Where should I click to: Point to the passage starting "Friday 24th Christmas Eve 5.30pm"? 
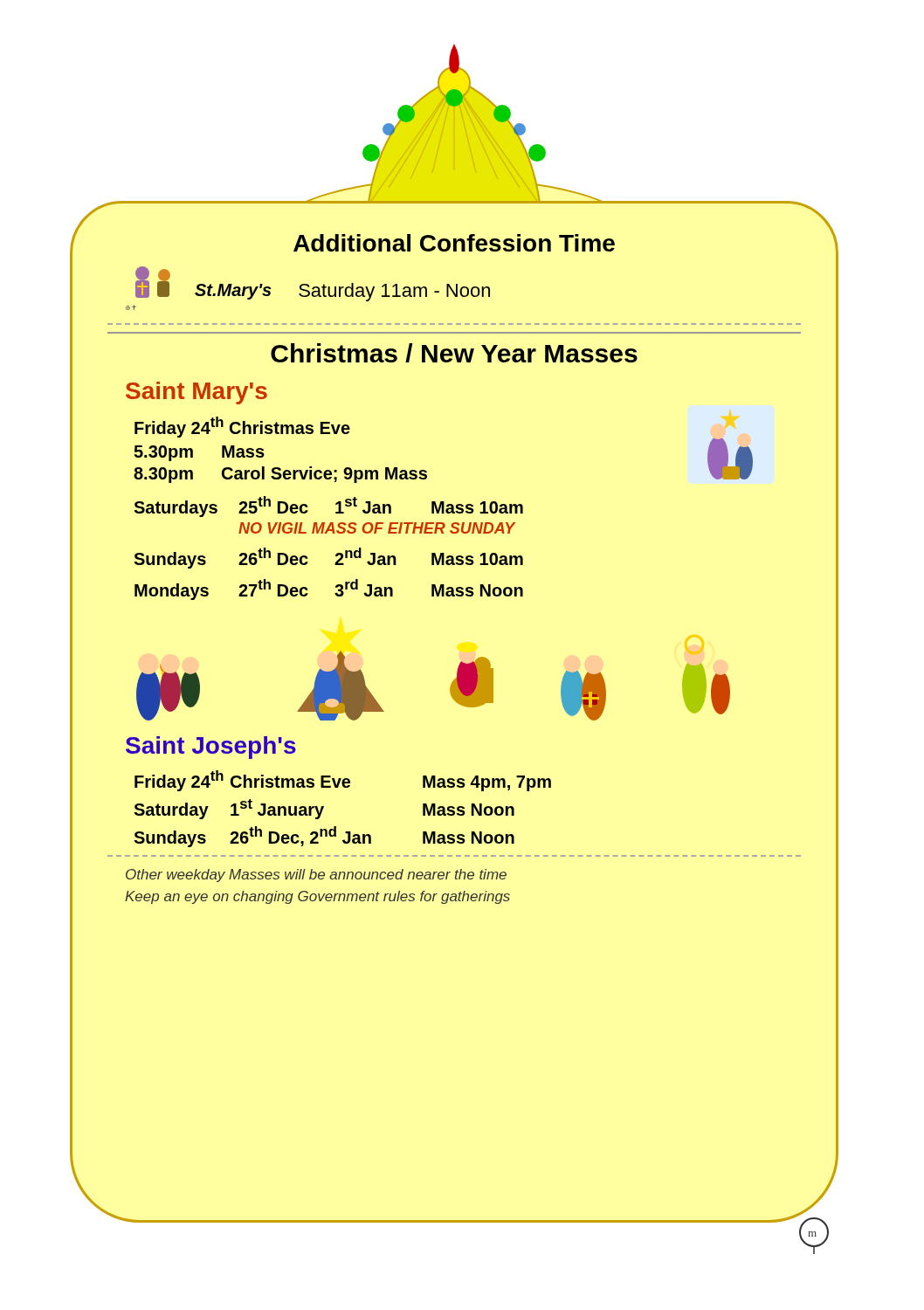coord(467,507)
